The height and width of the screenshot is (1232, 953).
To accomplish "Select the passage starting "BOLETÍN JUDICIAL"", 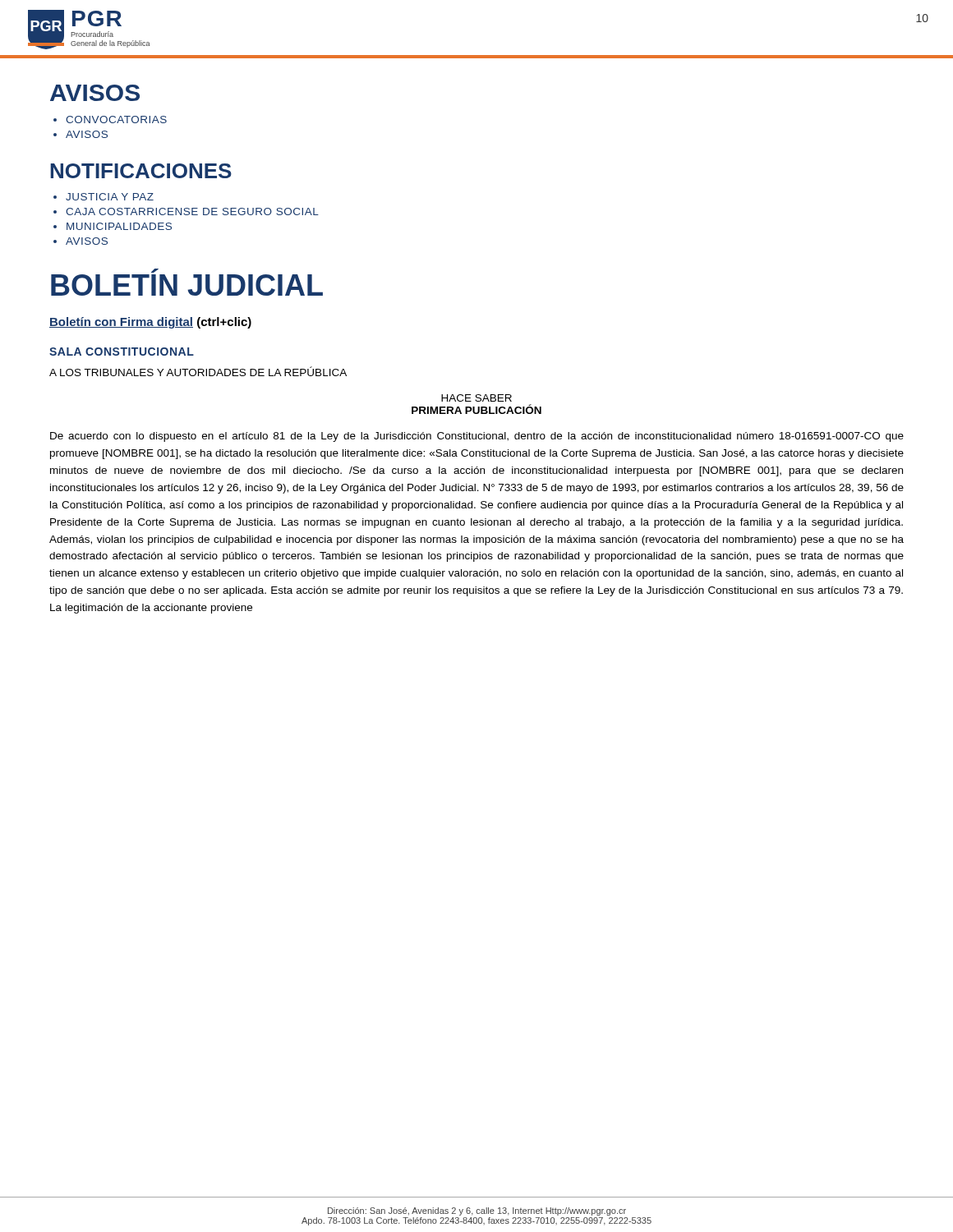I will coord(187,285).
